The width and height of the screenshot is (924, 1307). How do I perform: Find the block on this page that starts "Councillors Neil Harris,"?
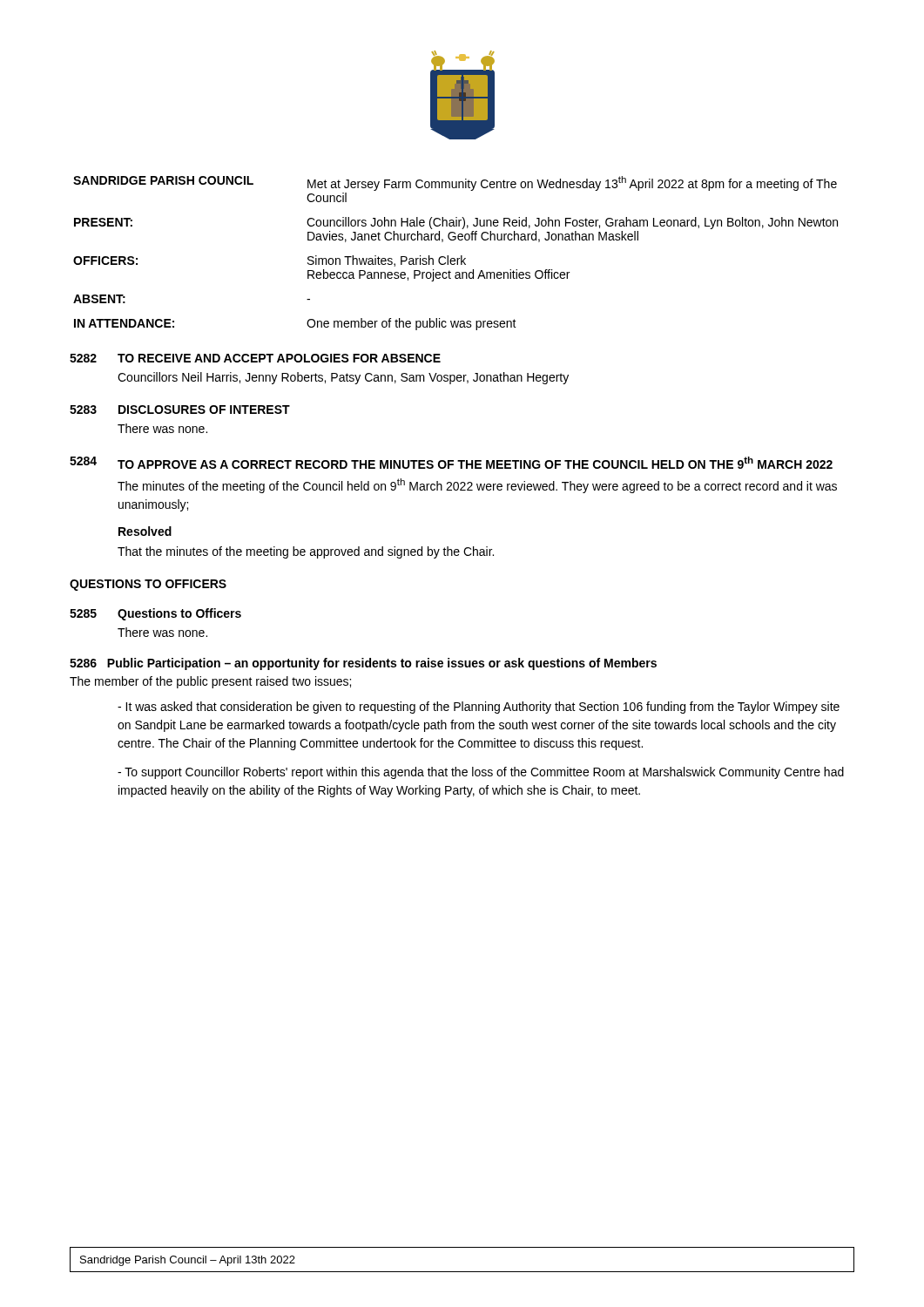[x=343, y=377]
